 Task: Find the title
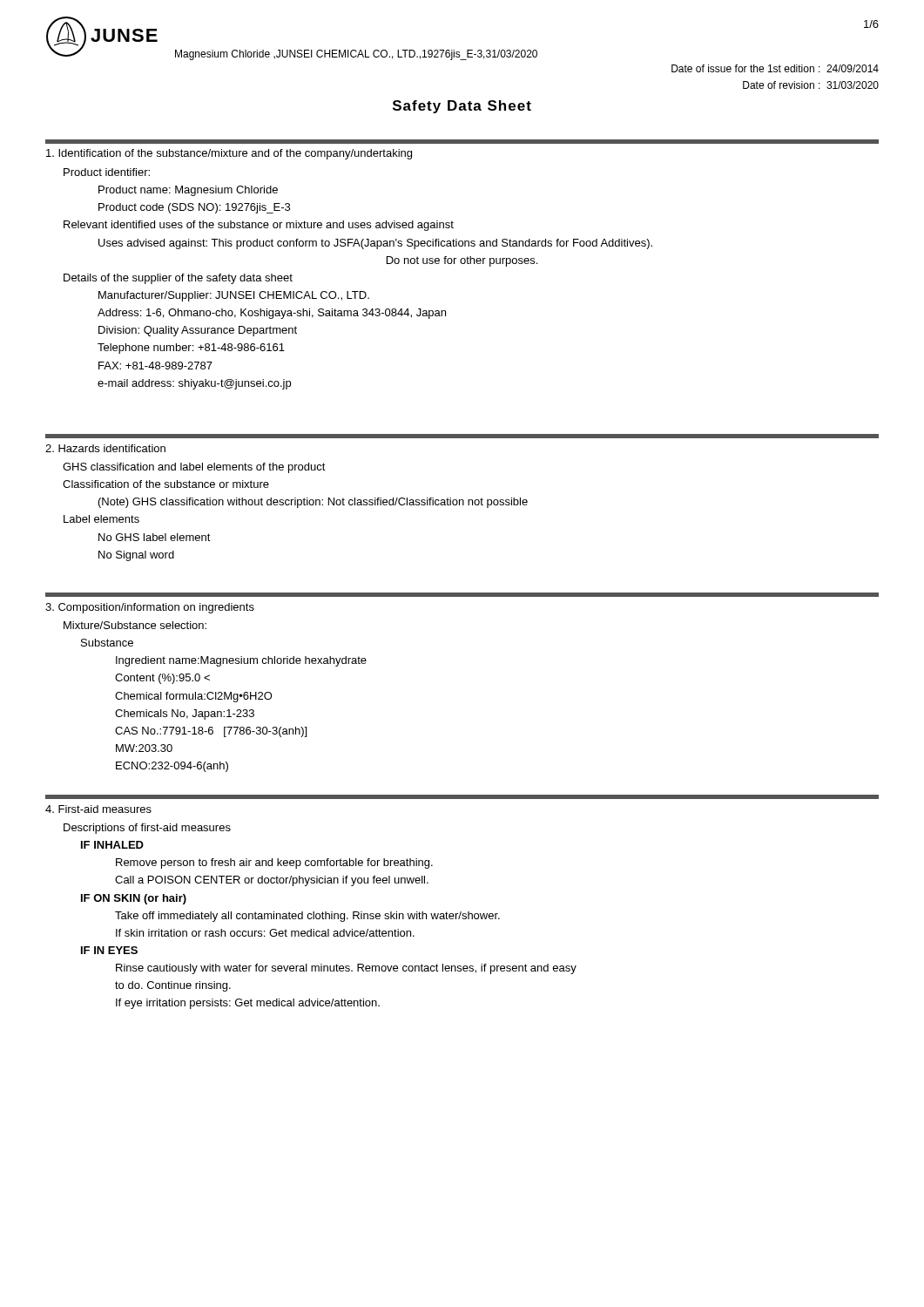[x=462, y=106]
